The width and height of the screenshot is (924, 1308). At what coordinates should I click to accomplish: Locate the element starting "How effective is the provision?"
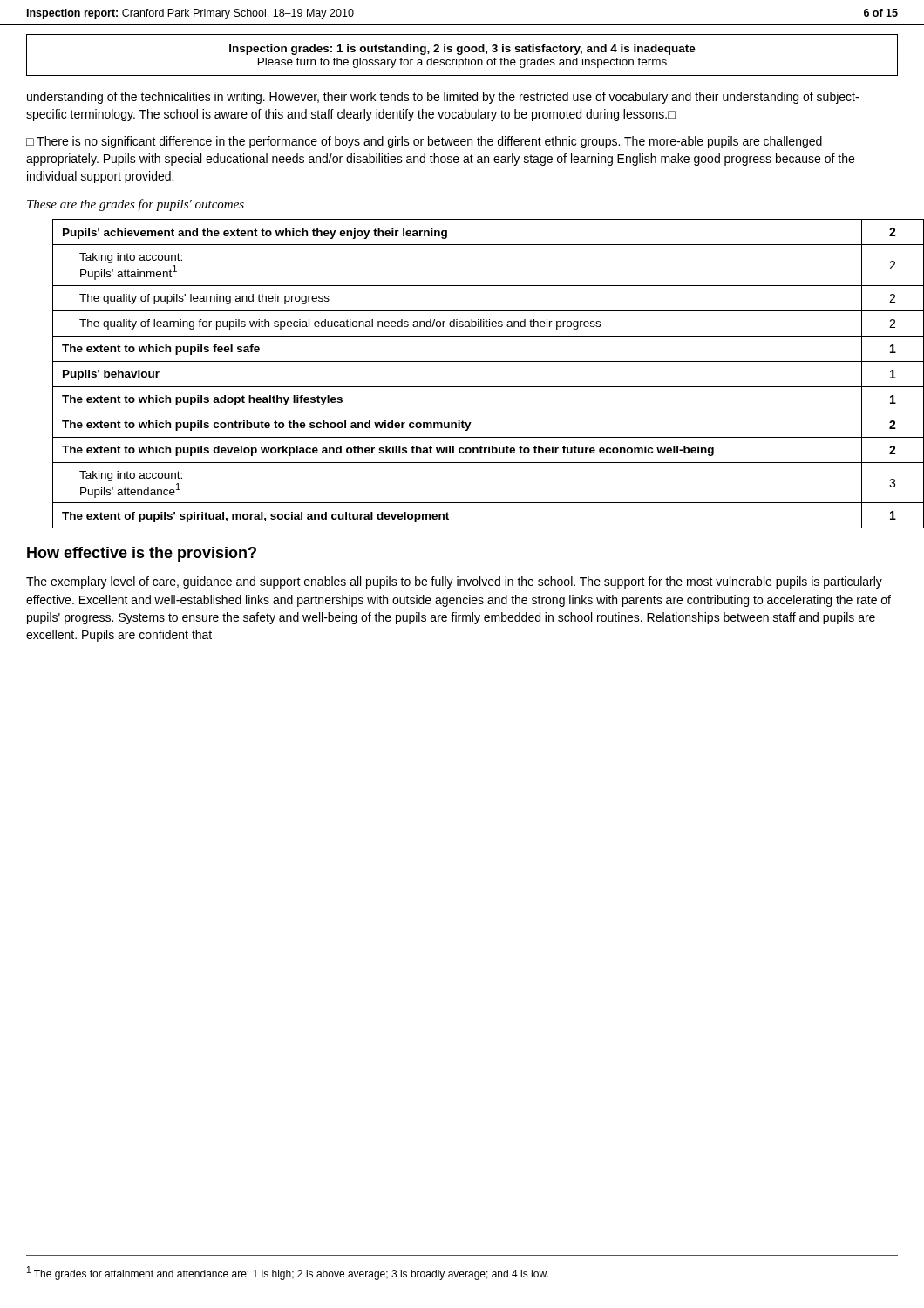click(142, 553)
